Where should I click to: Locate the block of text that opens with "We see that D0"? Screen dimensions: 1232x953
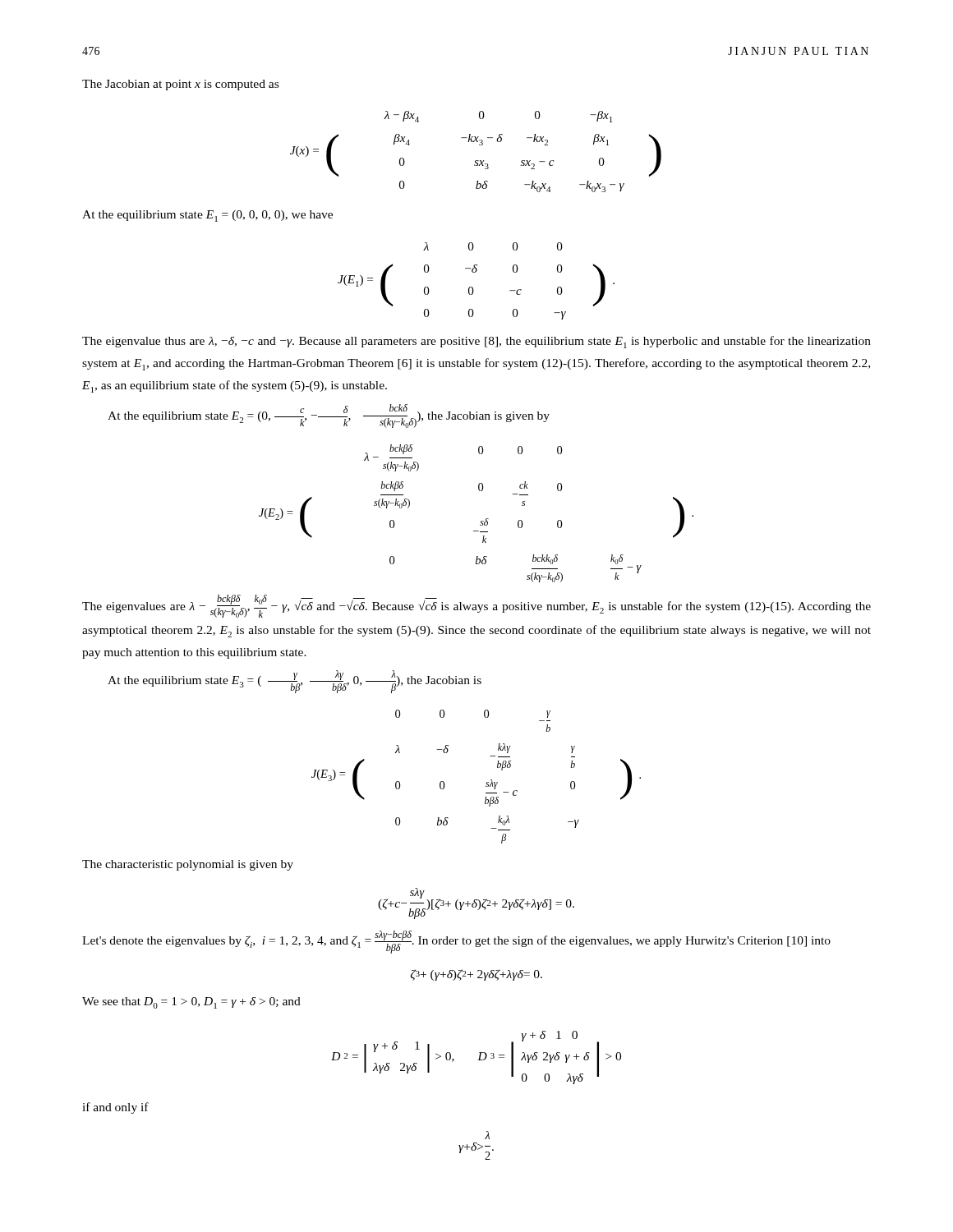click(191, 1002)
